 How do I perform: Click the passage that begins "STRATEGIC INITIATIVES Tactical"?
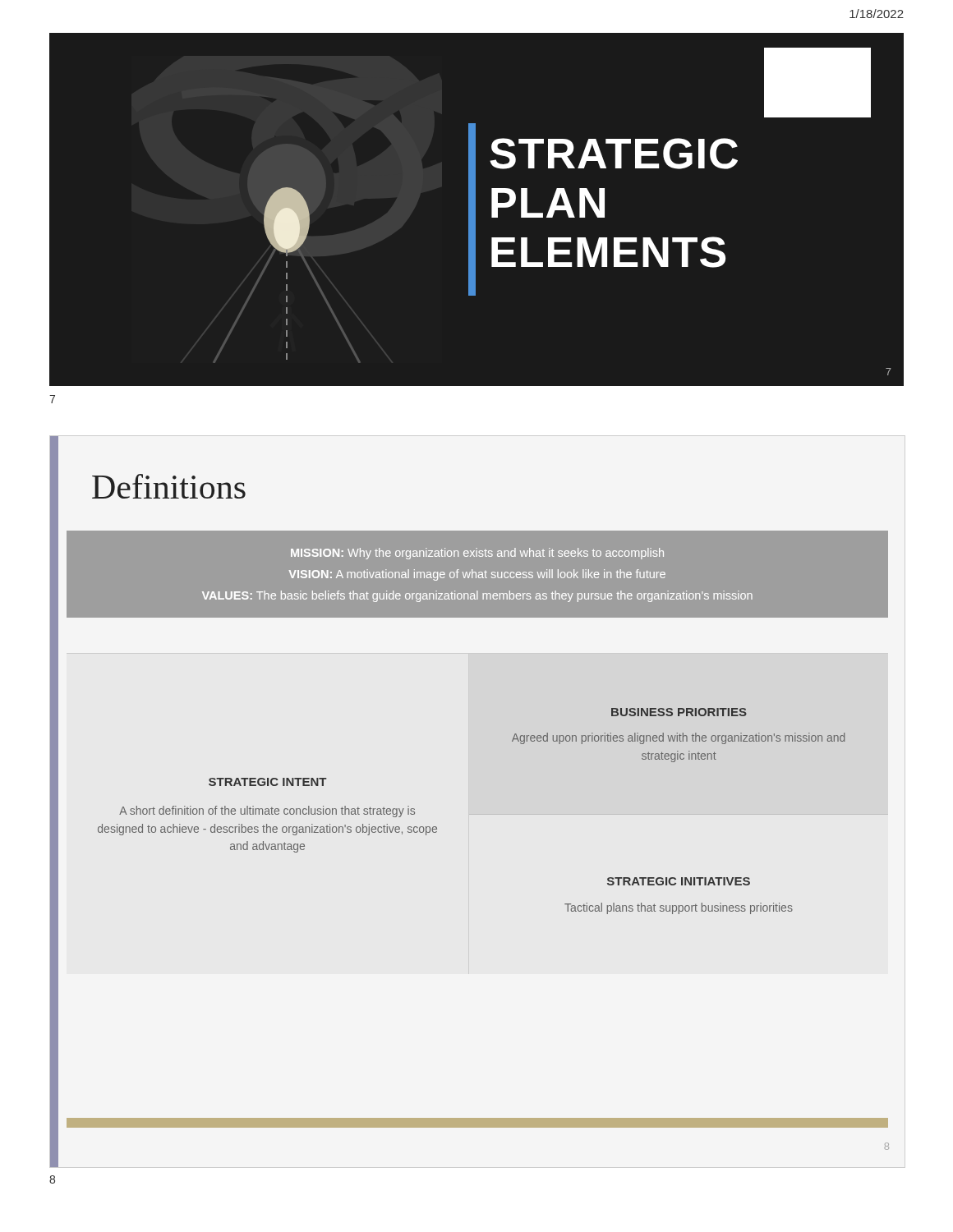(679, 893)
